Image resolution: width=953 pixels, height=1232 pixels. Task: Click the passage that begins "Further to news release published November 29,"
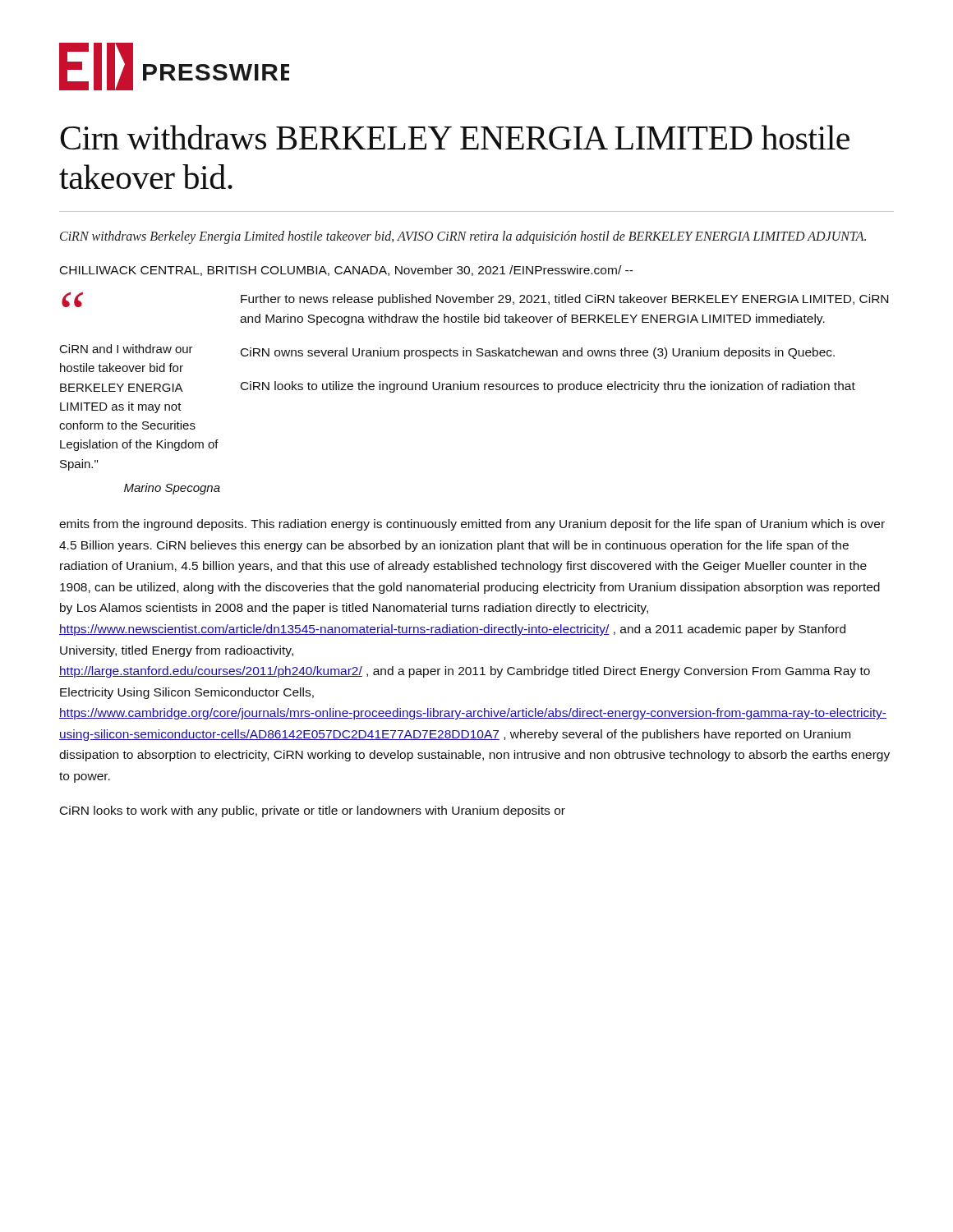(x=567, y=343)
